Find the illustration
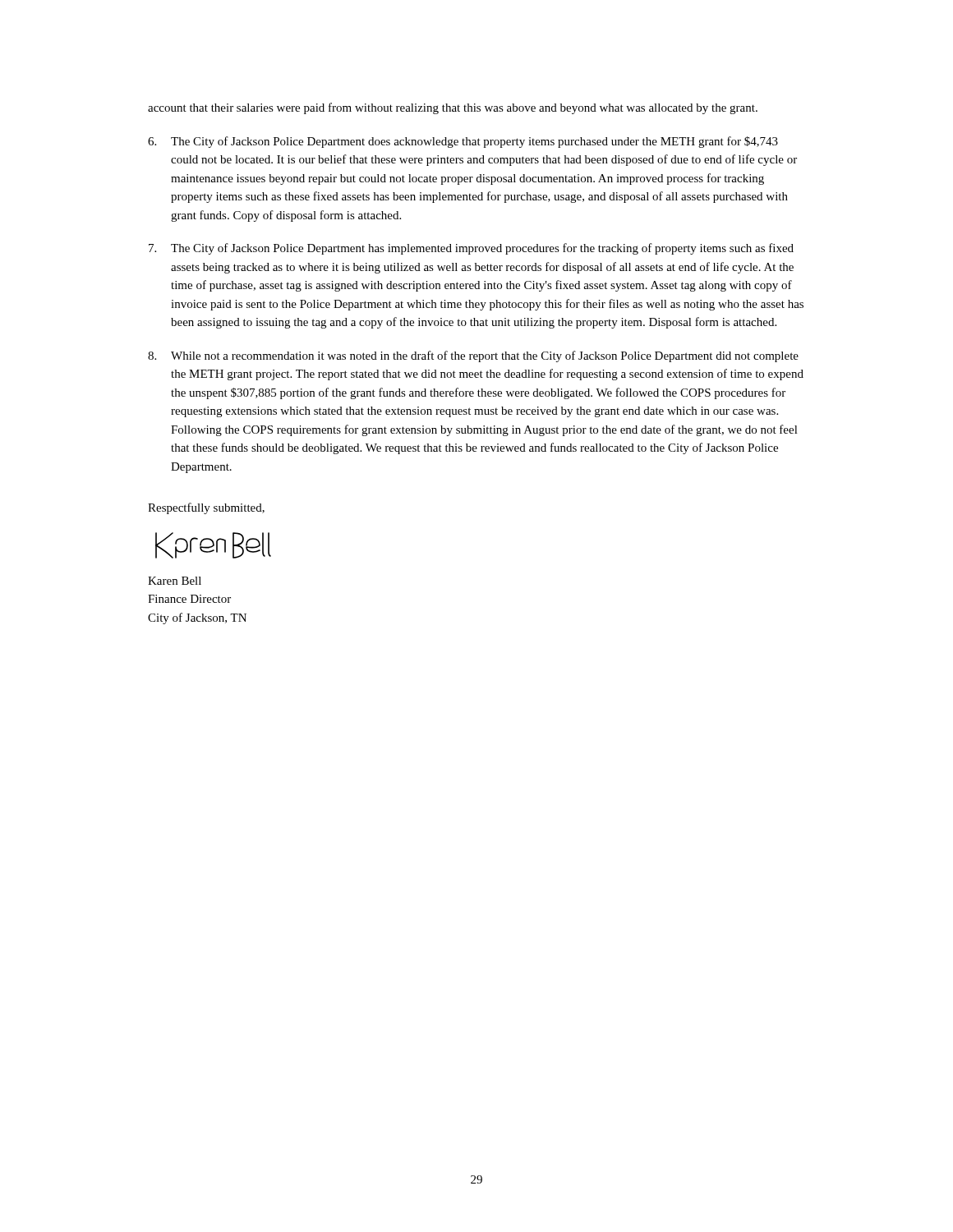The height and width of the screenshot is (1232, 953). tap(476, 545)
